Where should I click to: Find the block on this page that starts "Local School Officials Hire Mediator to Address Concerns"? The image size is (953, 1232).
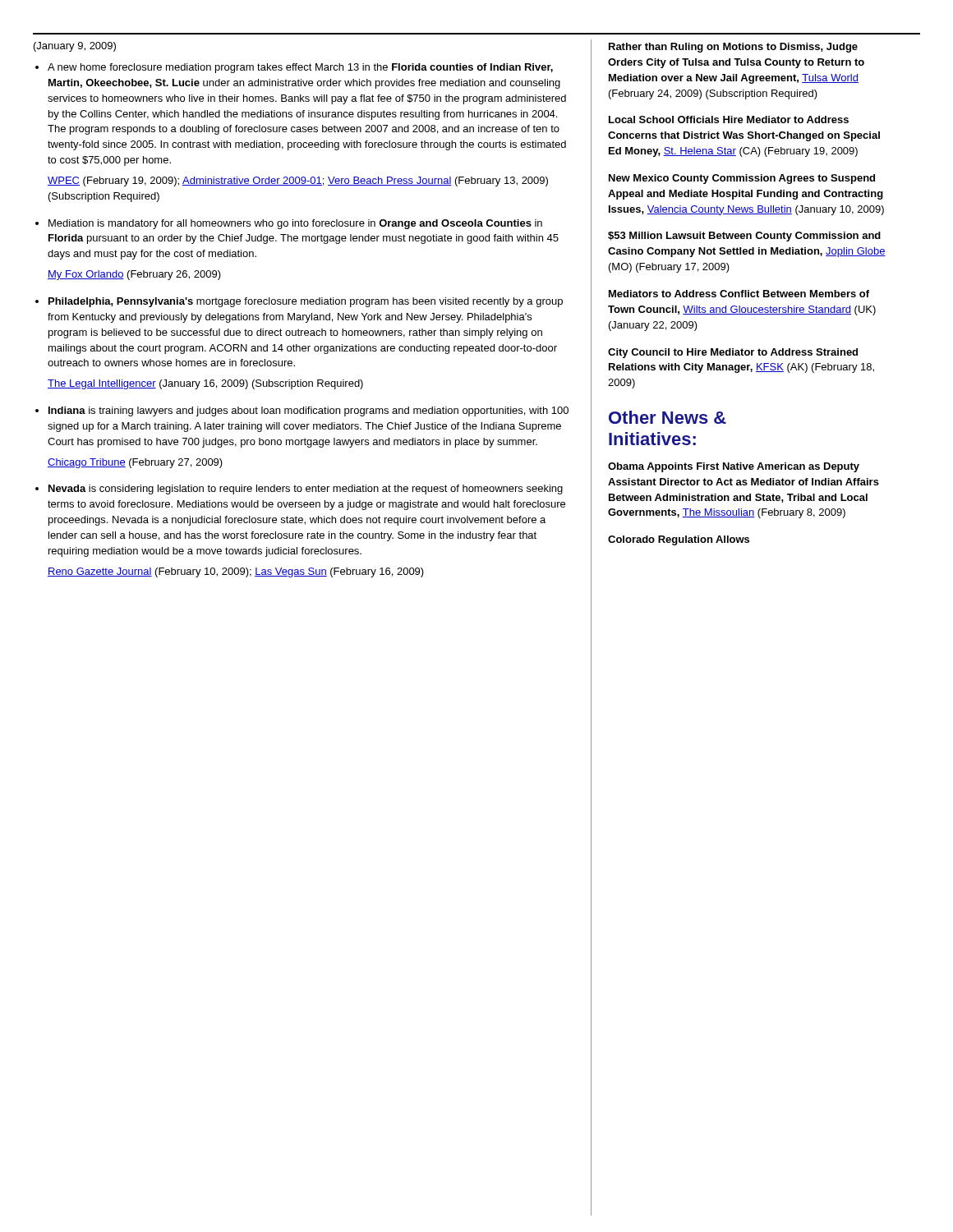click(744, 135)
